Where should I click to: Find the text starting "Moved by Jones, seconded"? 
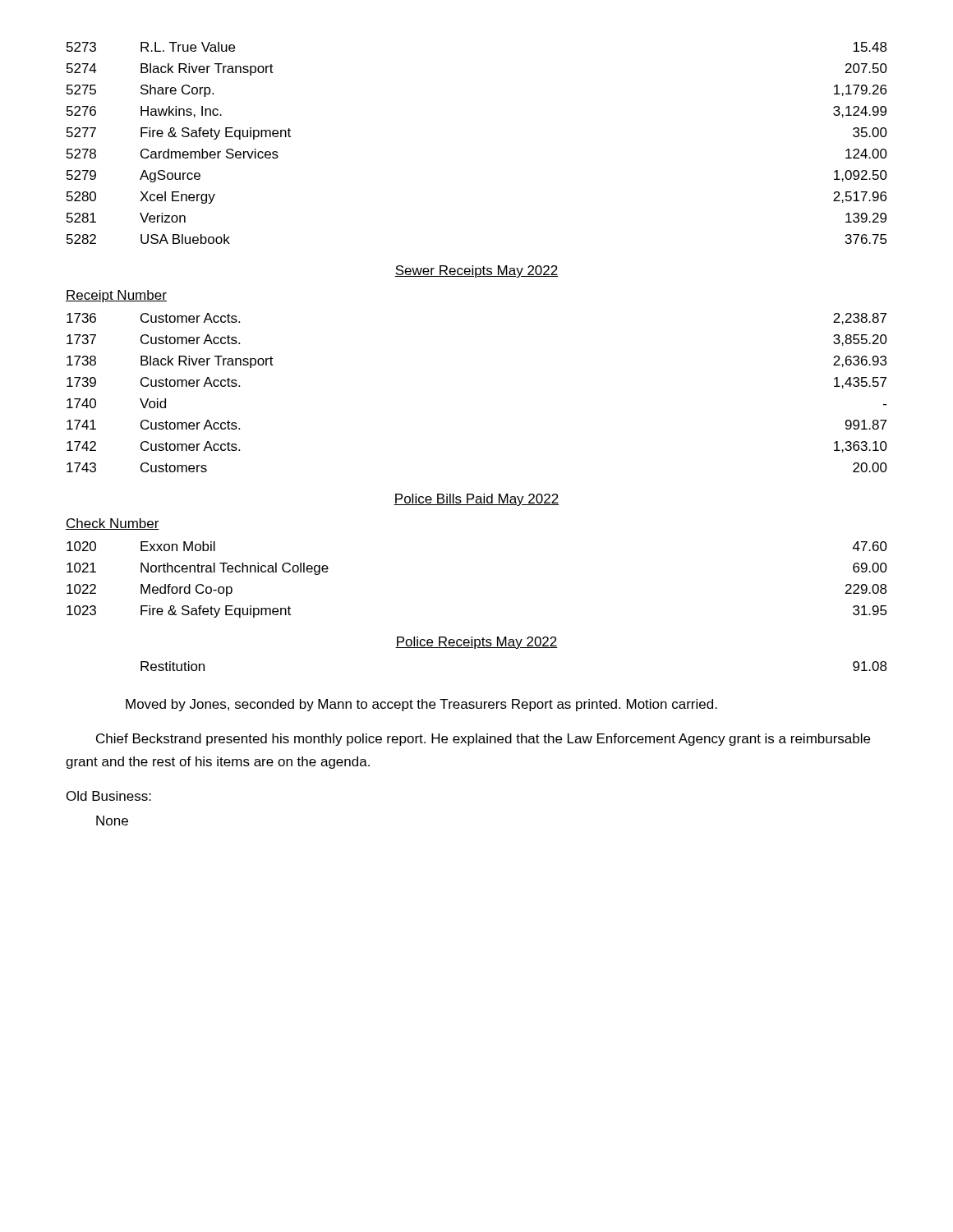pos(421,704)
